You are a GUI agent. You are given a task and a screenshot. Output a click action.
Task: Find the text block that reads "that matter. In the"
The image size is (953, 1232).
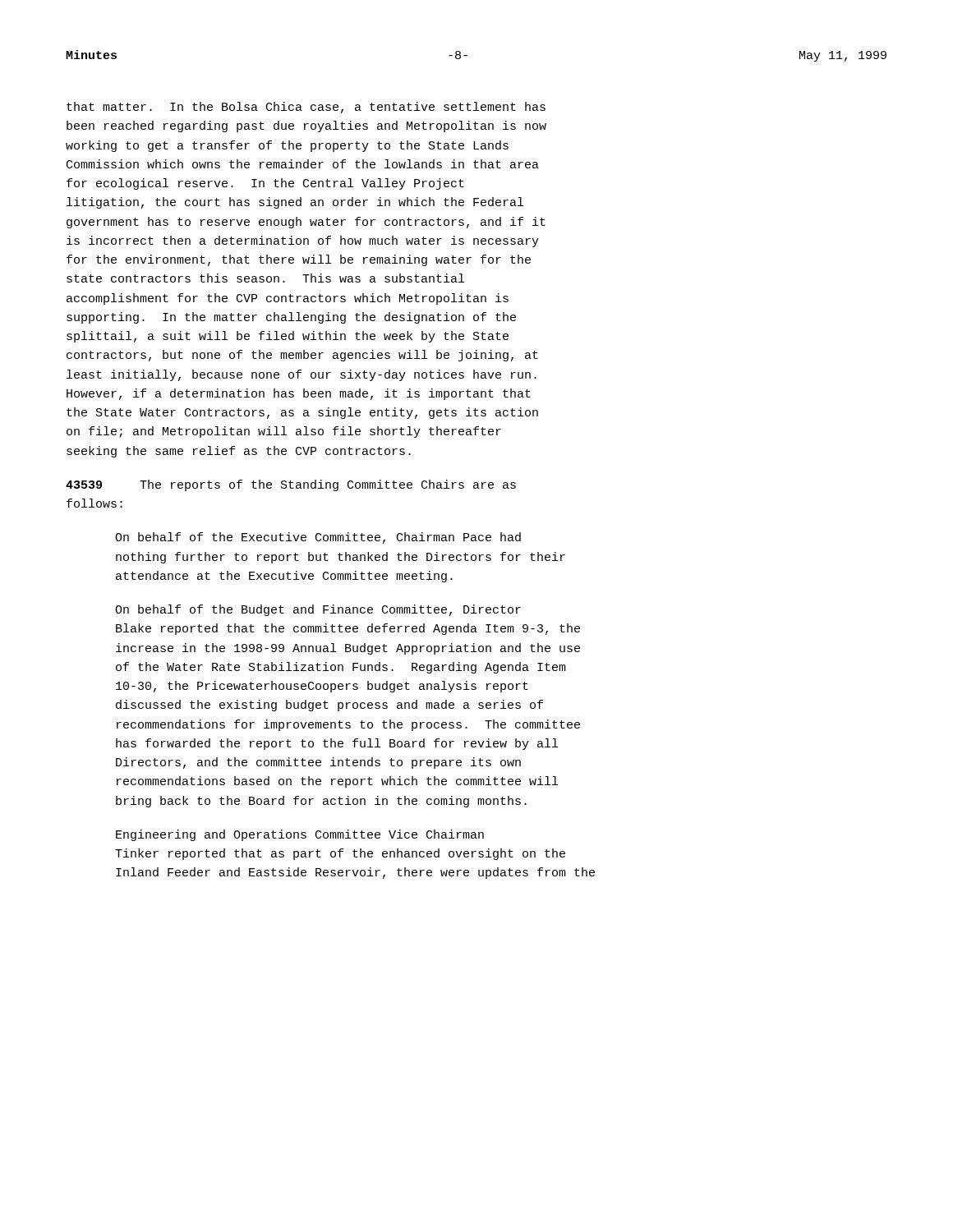point(306,280)
